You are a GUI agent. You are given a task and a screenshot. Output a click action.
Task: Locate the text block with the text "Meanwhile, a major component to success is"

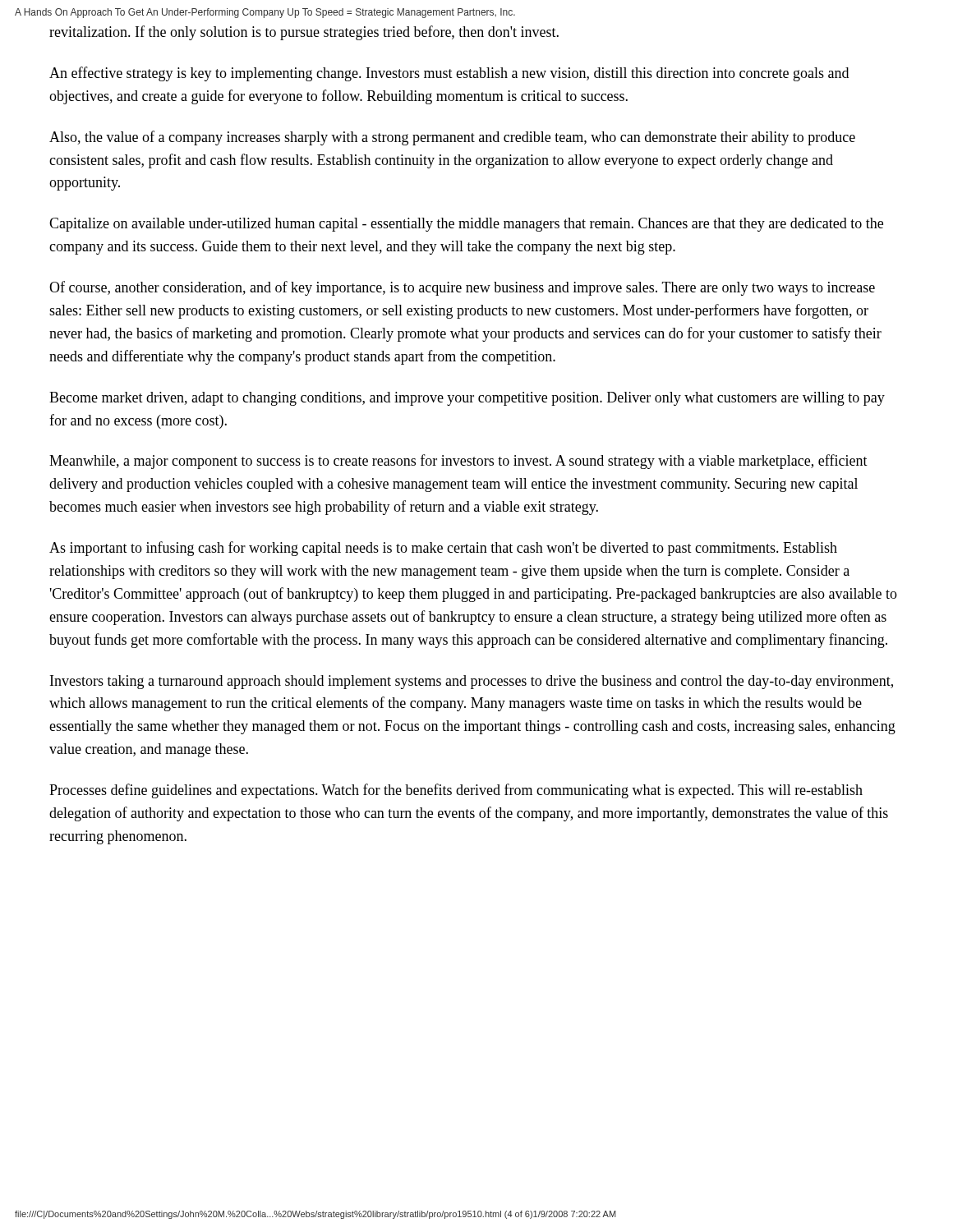tap(458, 484)
